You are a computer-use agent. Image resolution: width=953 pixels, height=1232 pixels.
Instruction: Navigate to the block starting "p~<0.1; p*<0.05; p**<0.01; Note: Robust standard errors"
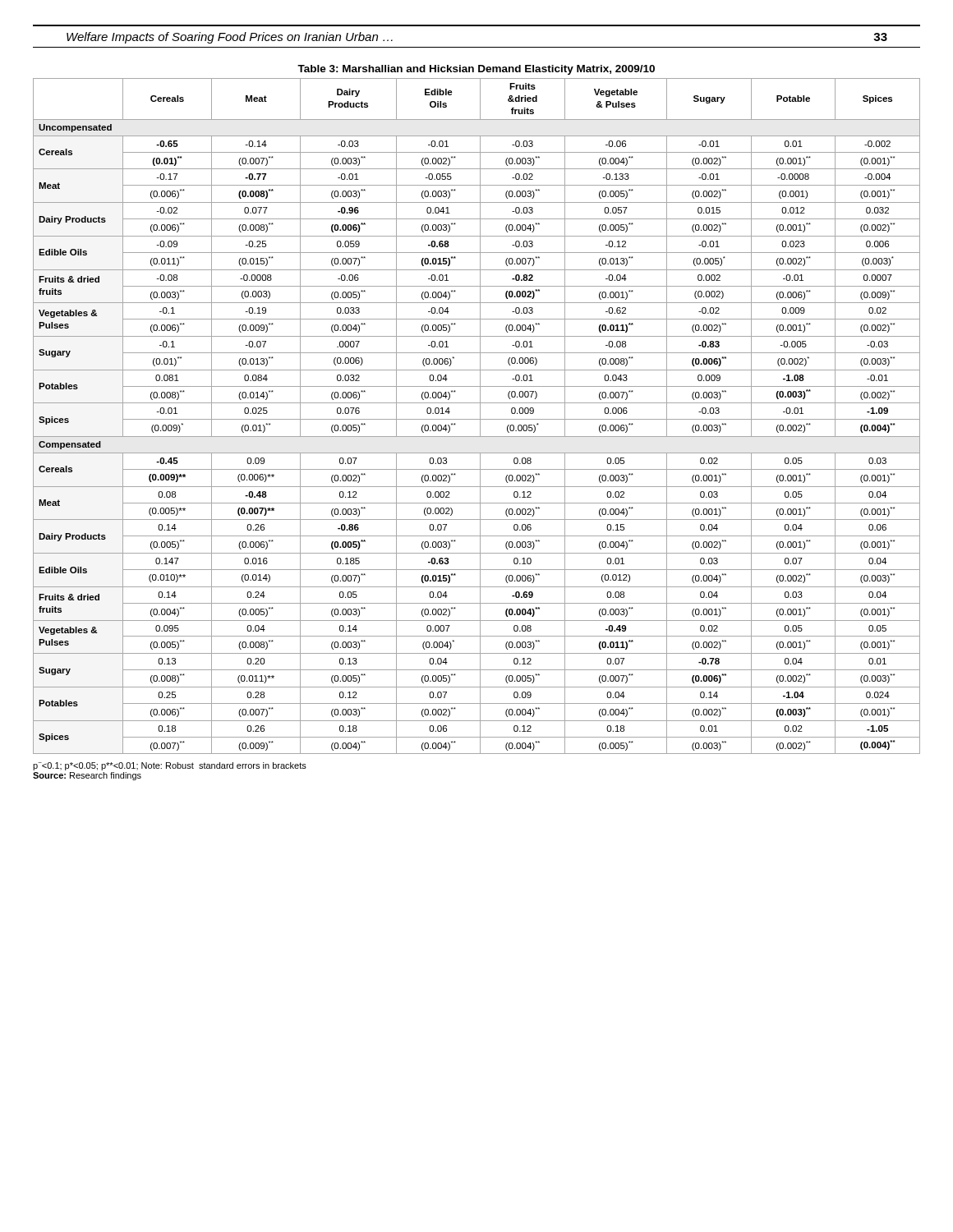point(170,770)
